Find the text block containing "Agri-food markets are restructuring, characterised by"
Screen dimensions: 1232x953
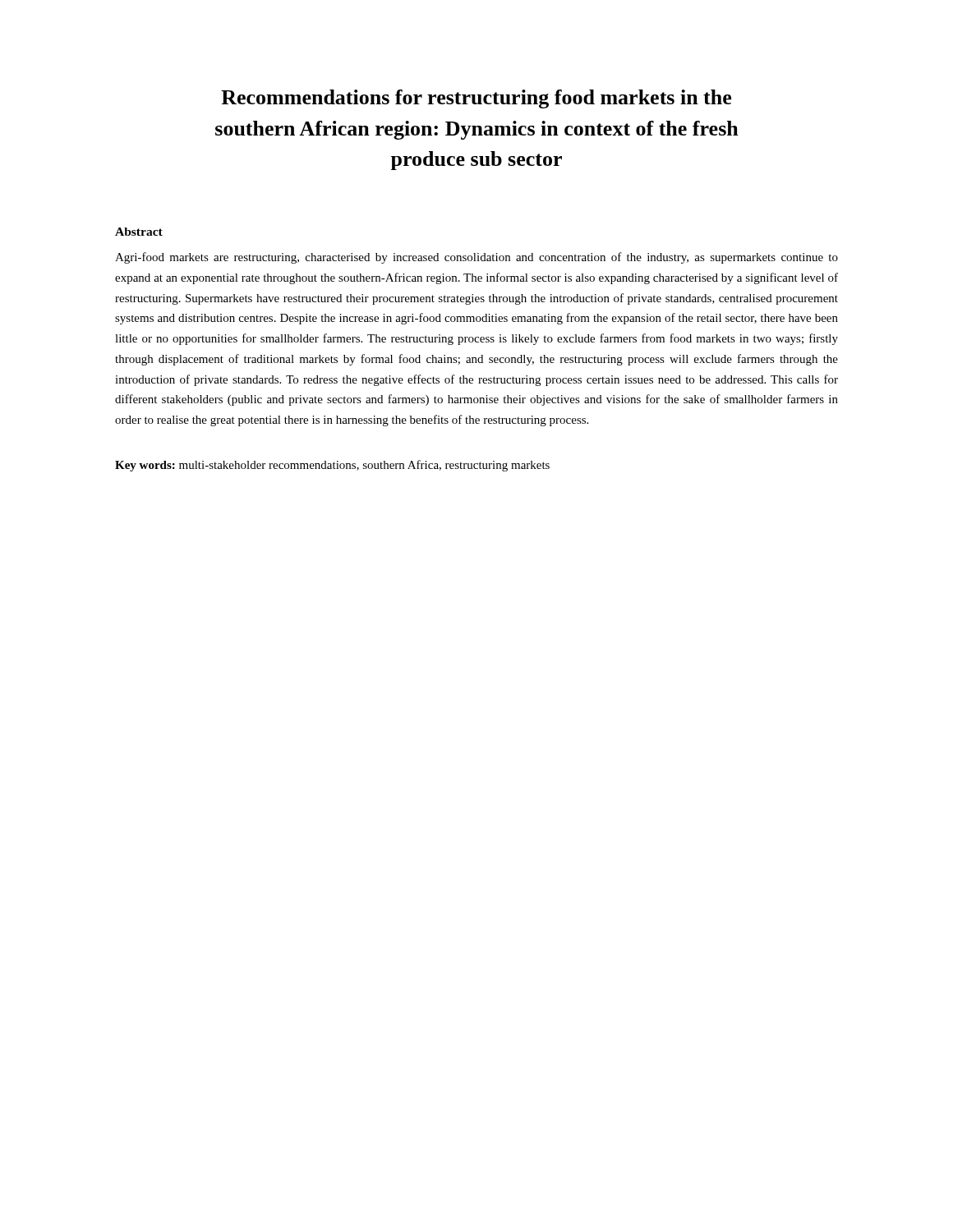476,338
